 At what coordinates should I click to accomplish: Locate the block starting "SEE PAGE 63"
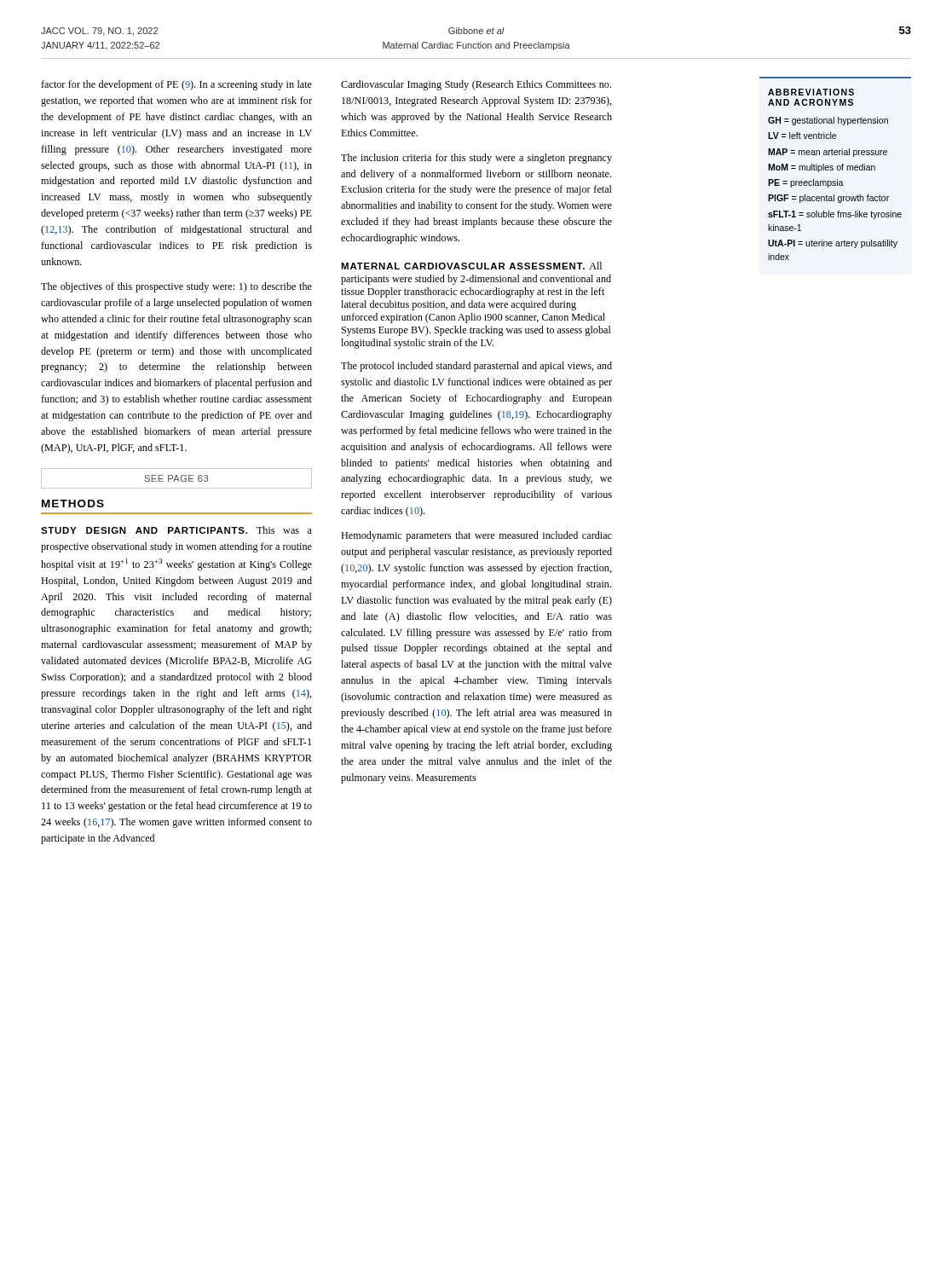176,478
